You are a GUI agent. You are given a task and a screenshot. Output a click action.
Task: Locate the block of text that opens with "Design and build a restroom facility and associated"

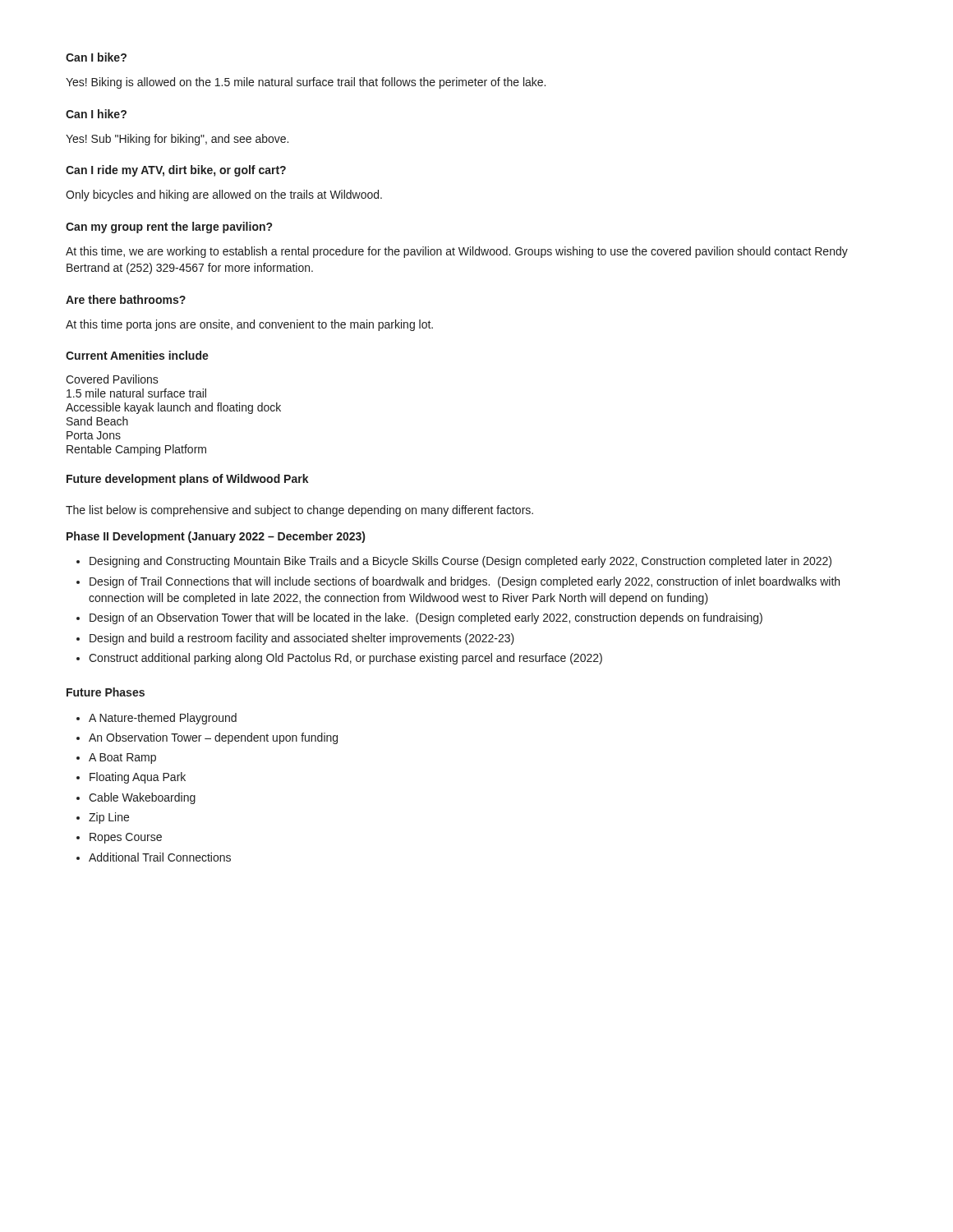tap(476, 638)
